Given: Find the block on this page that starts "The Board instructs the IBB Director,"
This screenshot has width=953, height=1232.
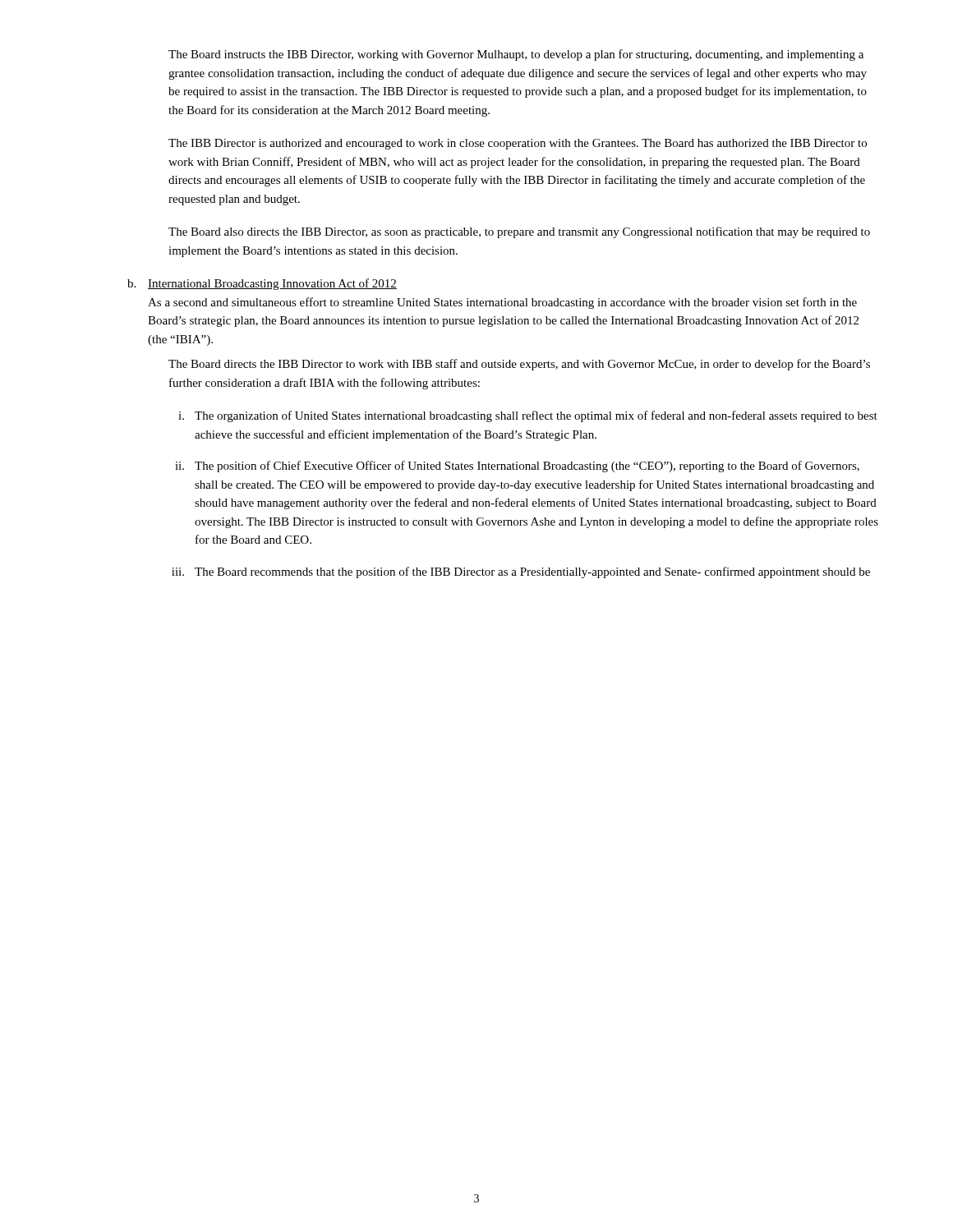Looking at the screenshot, I should pos(518,82).
